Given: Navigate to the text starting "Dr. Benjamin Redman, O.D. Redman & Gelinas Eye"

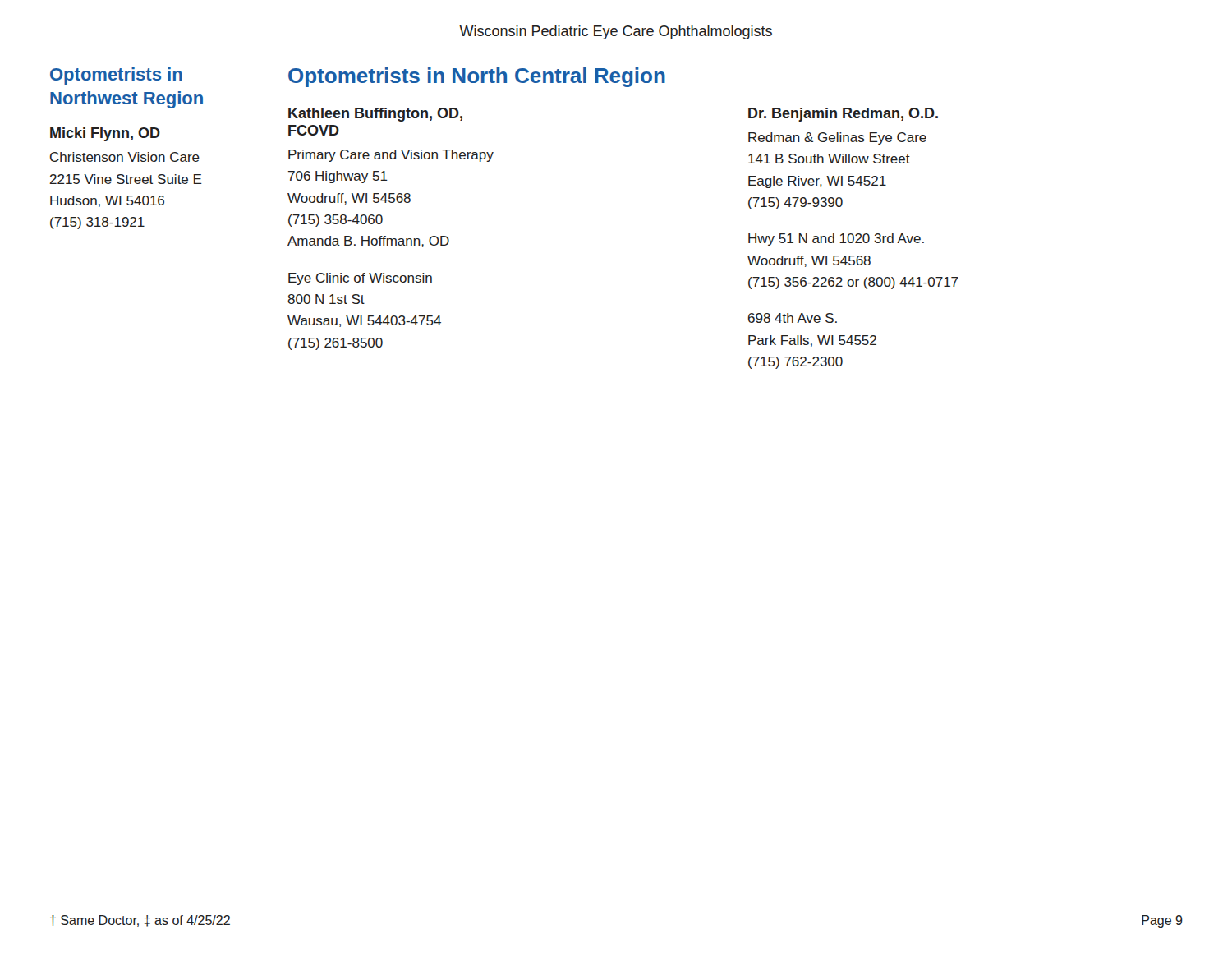Looking at the screenshot, I should 843,115.
